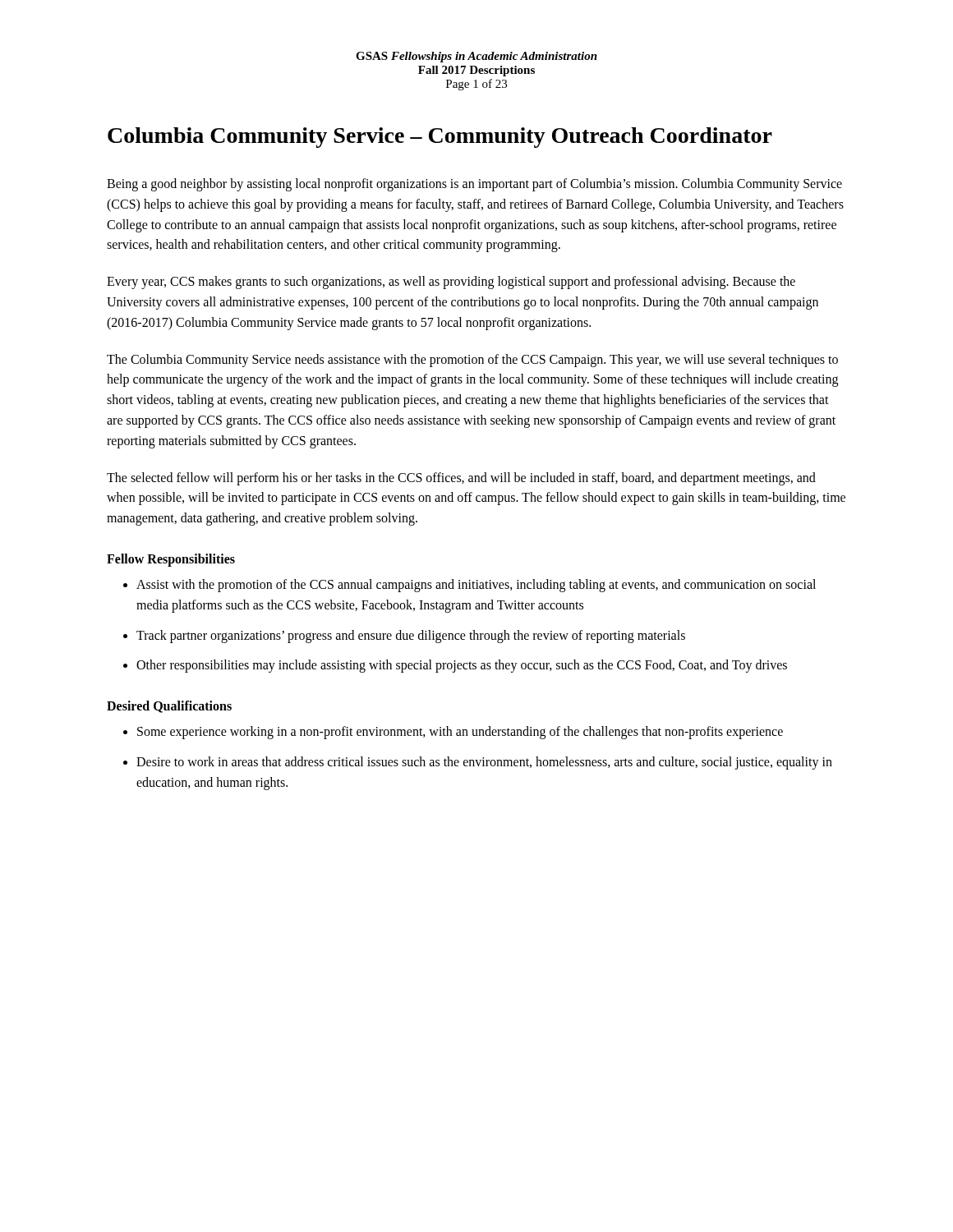Where is the passage that starts "Other responsibilities may include assisting with"?
This screenshot has width=953, height=1232.
(x=462, y=665)
